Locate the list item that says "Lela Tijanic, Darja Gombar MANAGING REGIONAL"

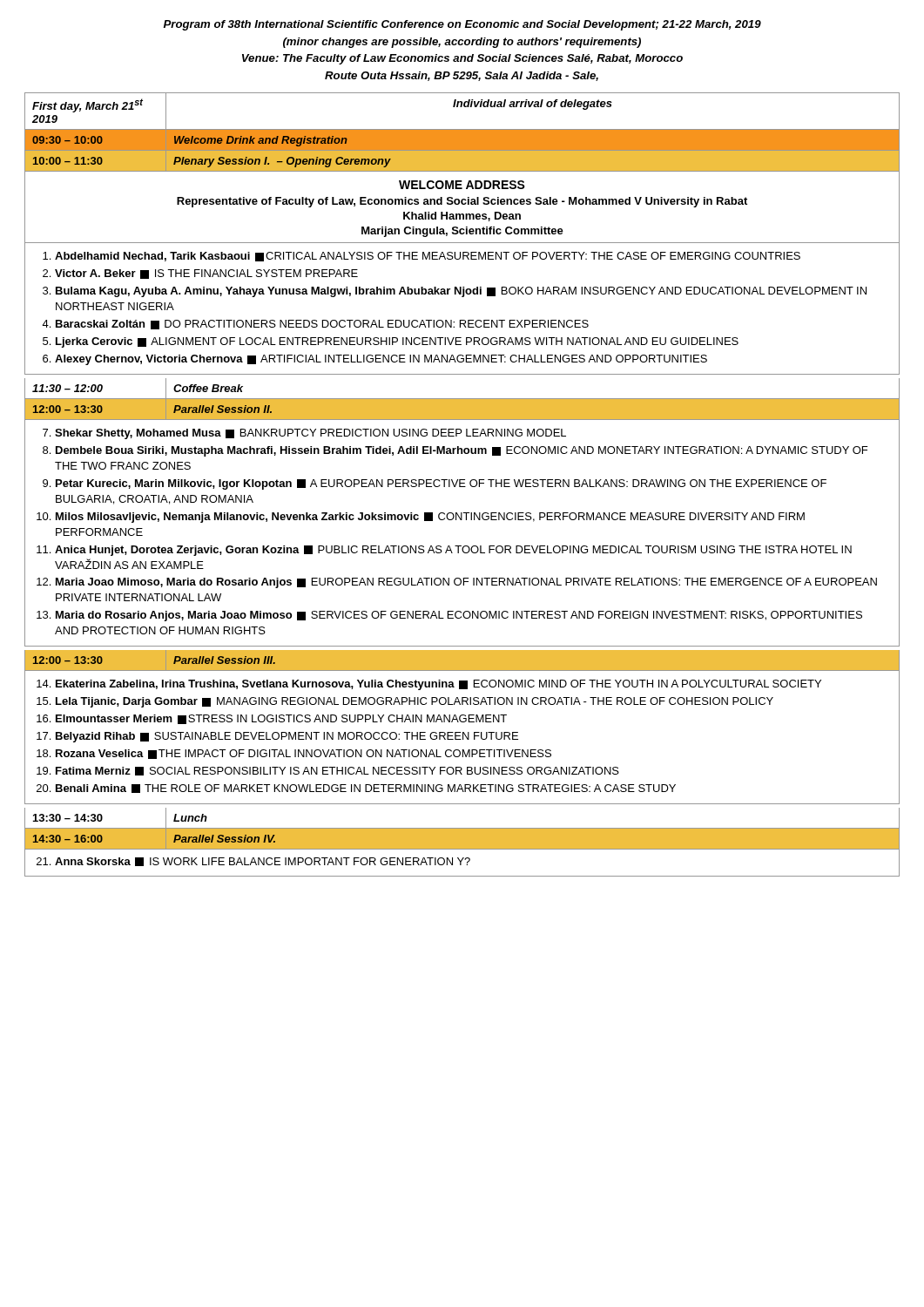(414, 701)
